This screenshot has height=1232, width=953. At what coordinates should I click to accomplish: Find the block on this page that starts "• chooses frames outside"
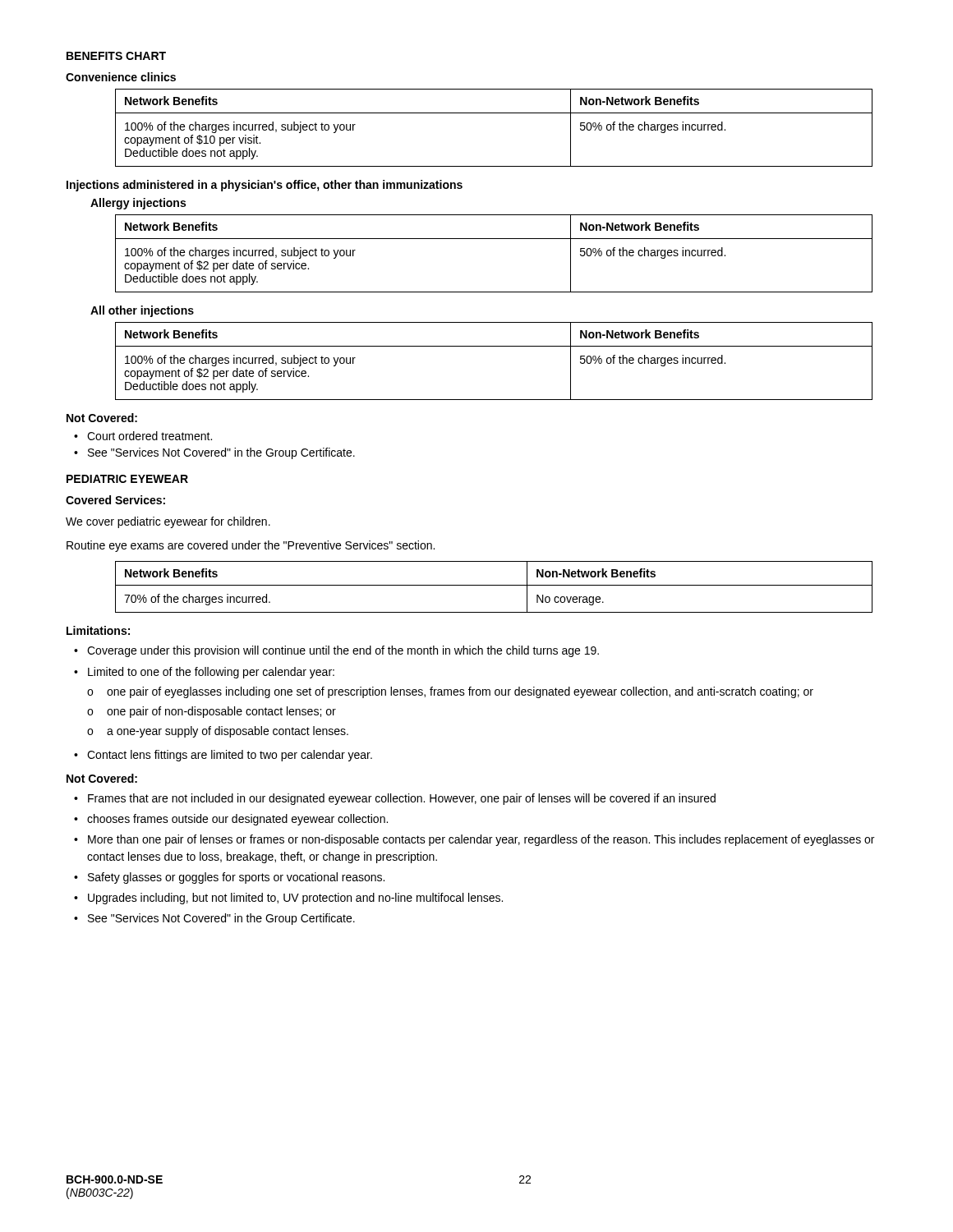[231, 819]
